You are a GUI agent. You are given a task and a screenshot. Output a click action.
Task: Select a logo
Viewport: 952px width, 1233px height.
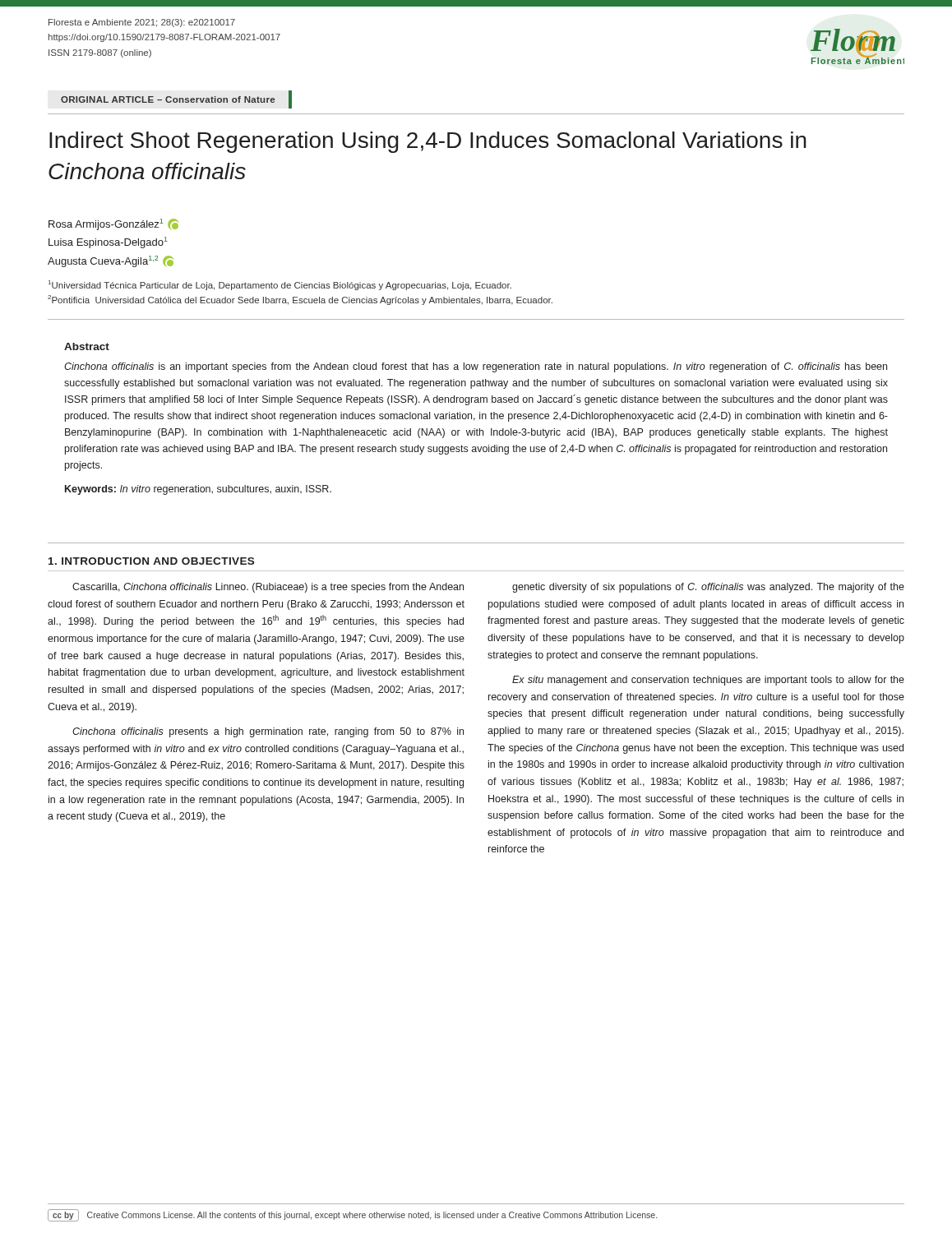(854, 44)
